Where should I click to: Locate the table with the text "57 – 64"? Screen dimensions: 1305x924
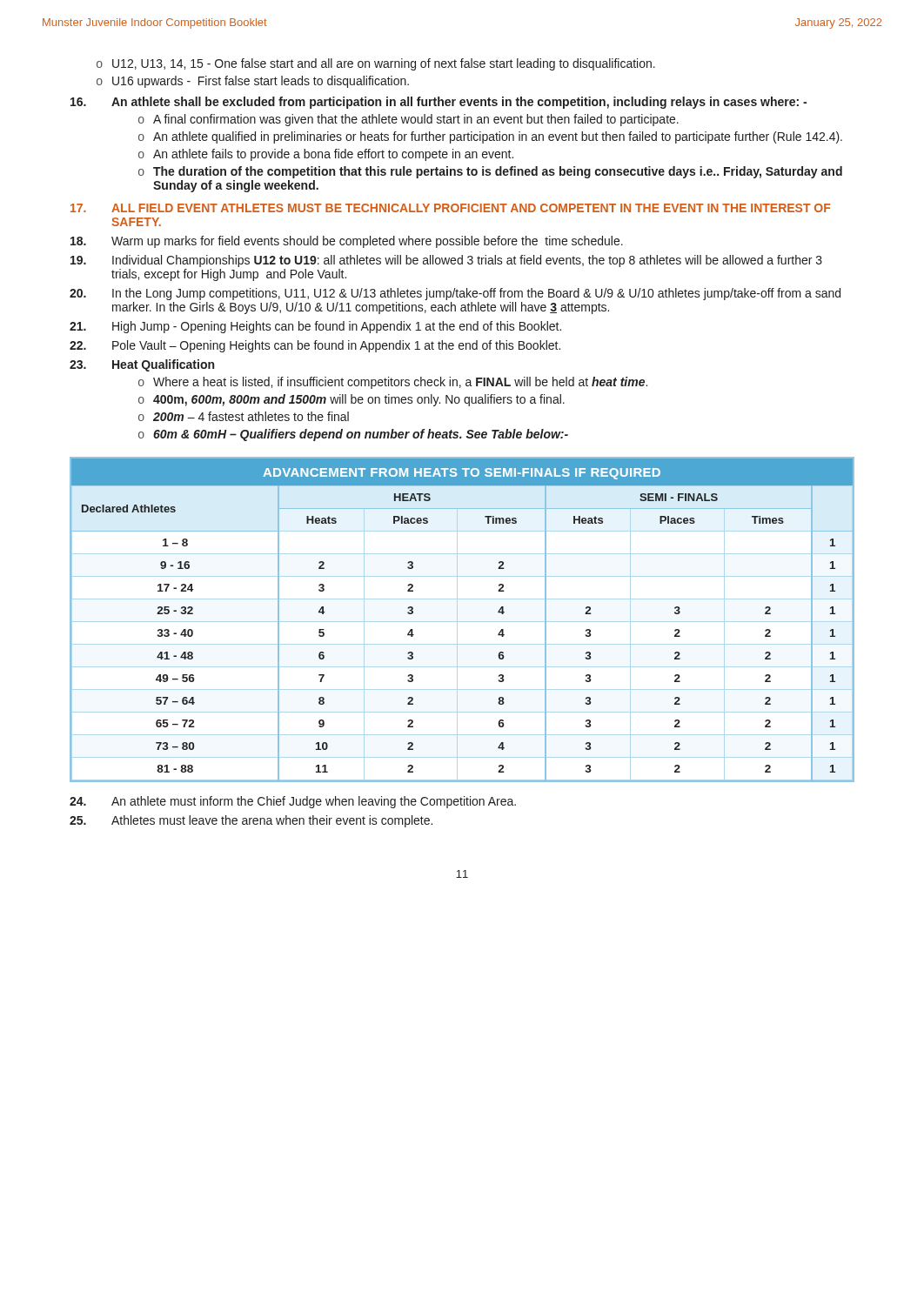[462, 619]
